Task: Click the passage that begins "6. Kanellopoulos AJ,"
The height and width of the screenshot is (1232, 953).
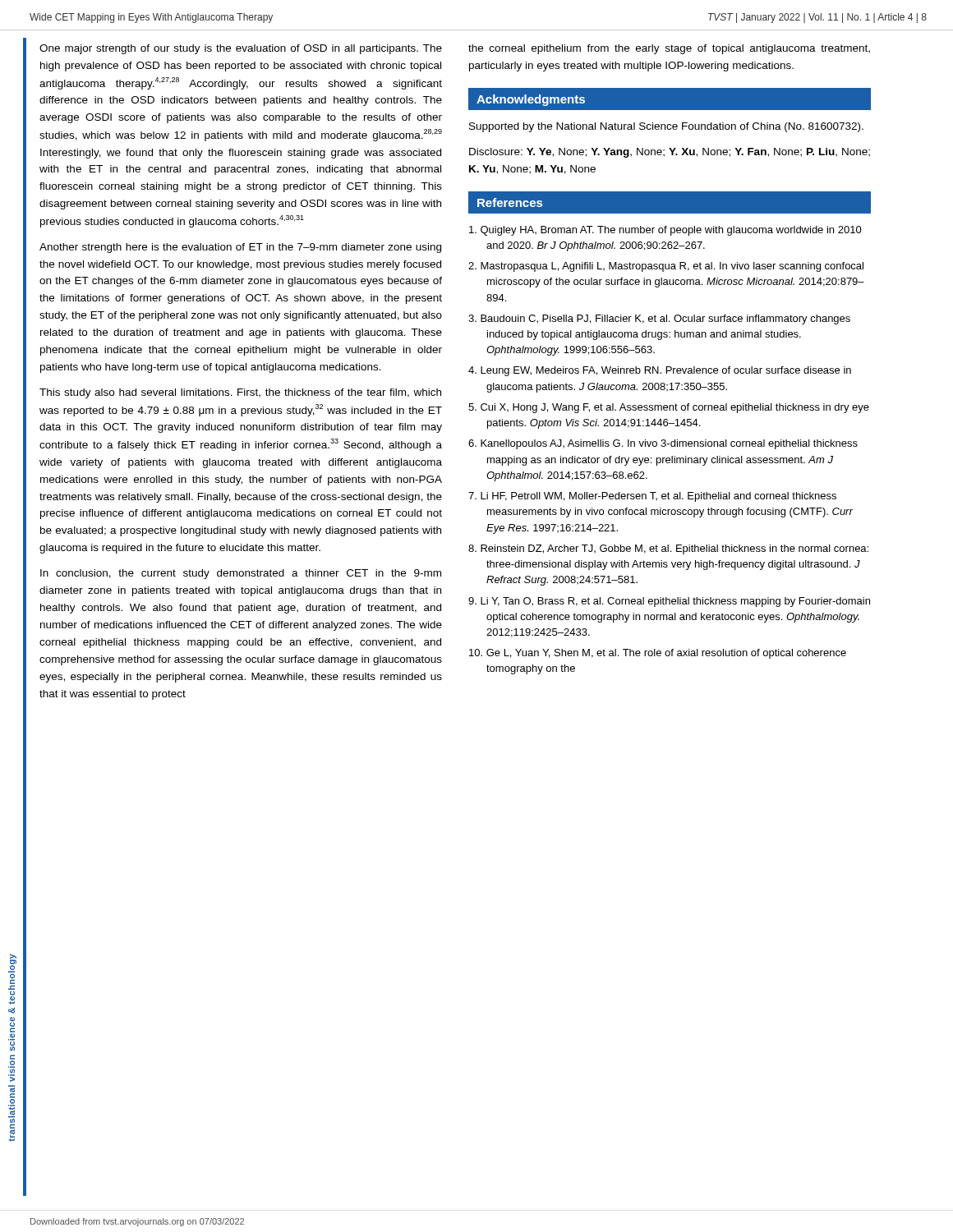Action: (x=663, y=459)
